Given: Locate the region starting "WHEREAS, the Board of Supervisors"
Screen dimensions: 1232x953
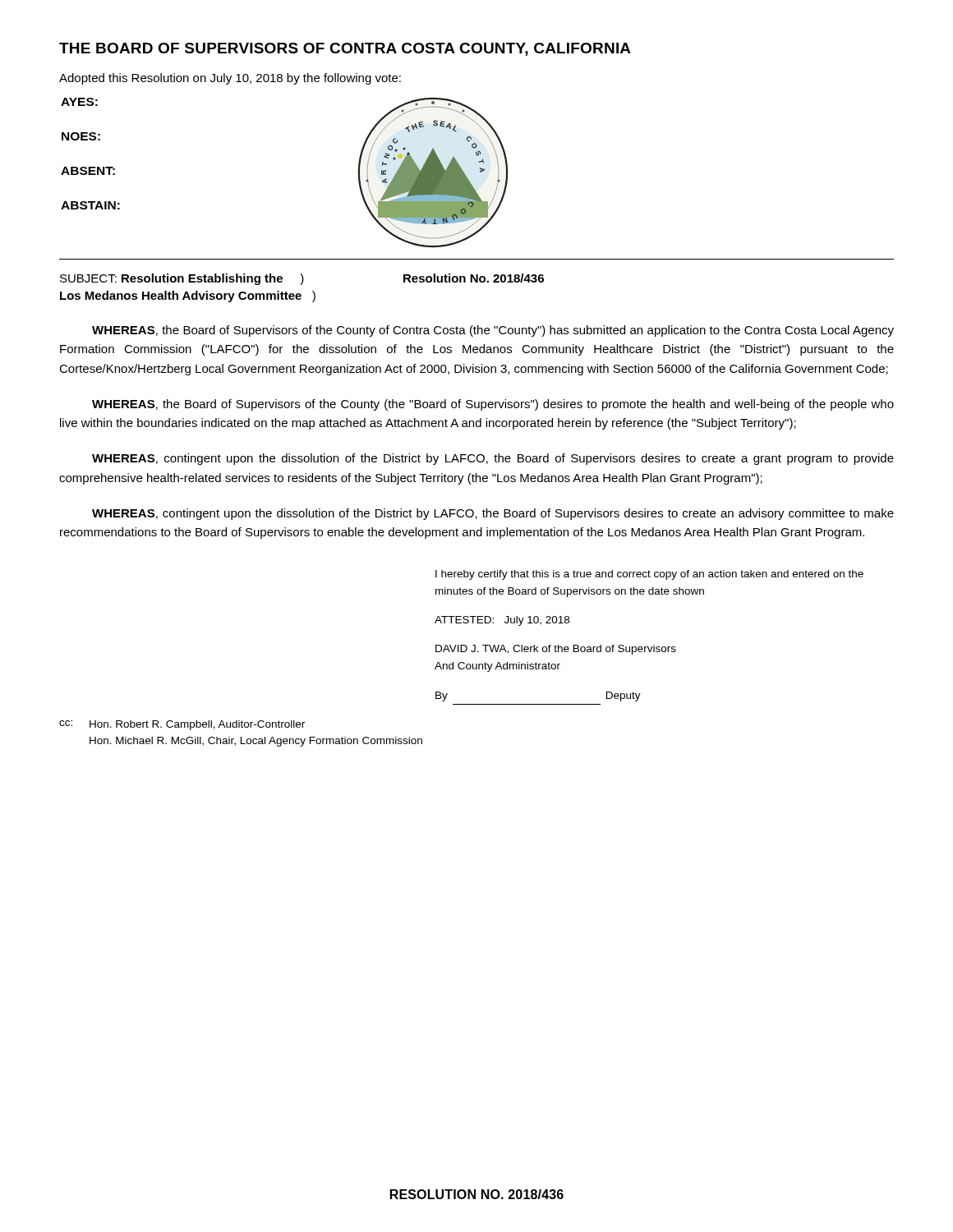Looking at the screenshot, I should coord(476,431).
